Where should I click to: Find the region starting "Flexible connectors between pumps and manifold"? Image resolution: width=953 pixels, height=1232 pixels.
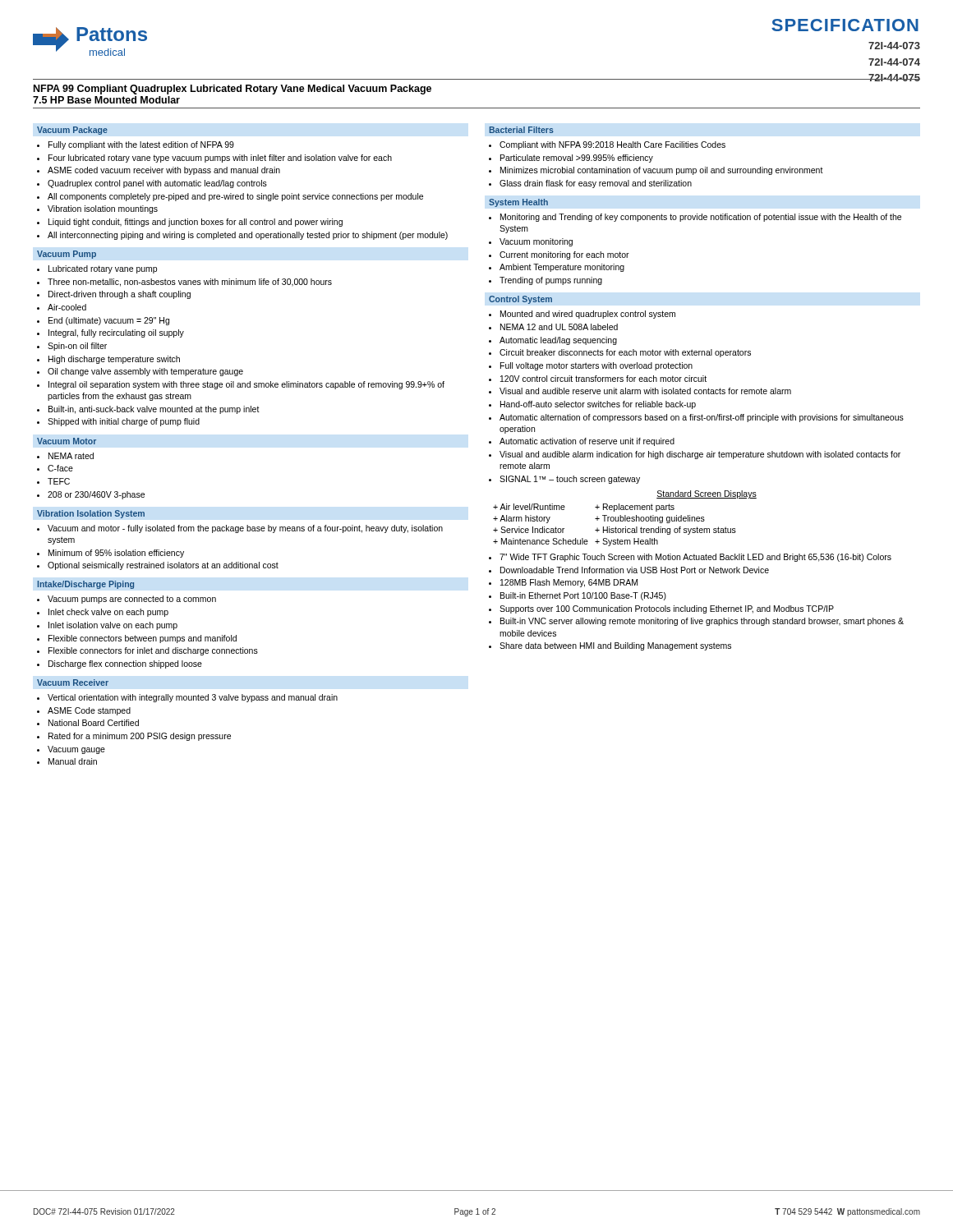142,638
